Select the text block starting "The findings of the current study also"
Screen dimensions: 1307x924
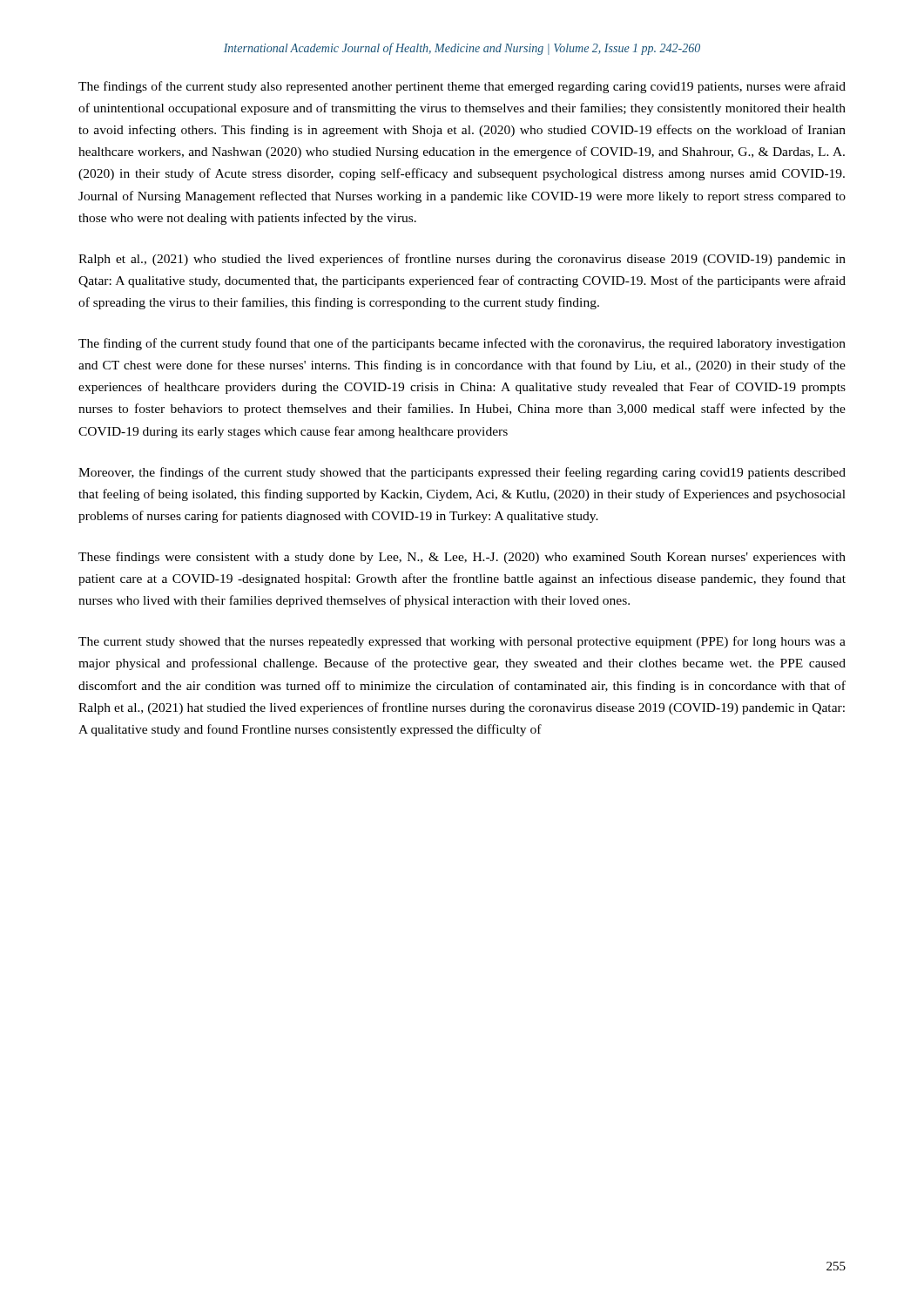462,151
